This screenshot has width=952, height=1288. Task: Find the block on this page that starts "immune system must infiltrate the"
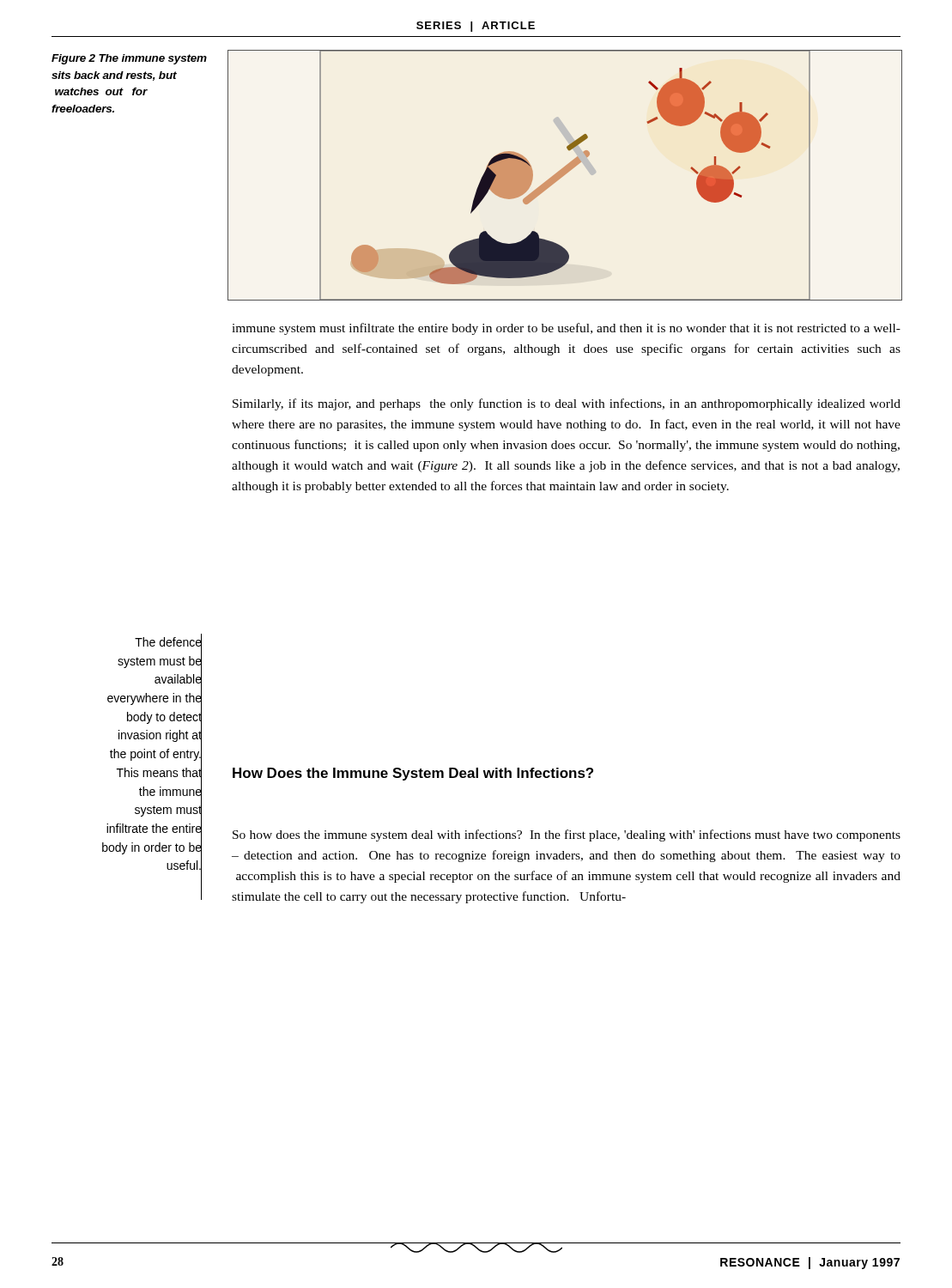pos(566,407)
